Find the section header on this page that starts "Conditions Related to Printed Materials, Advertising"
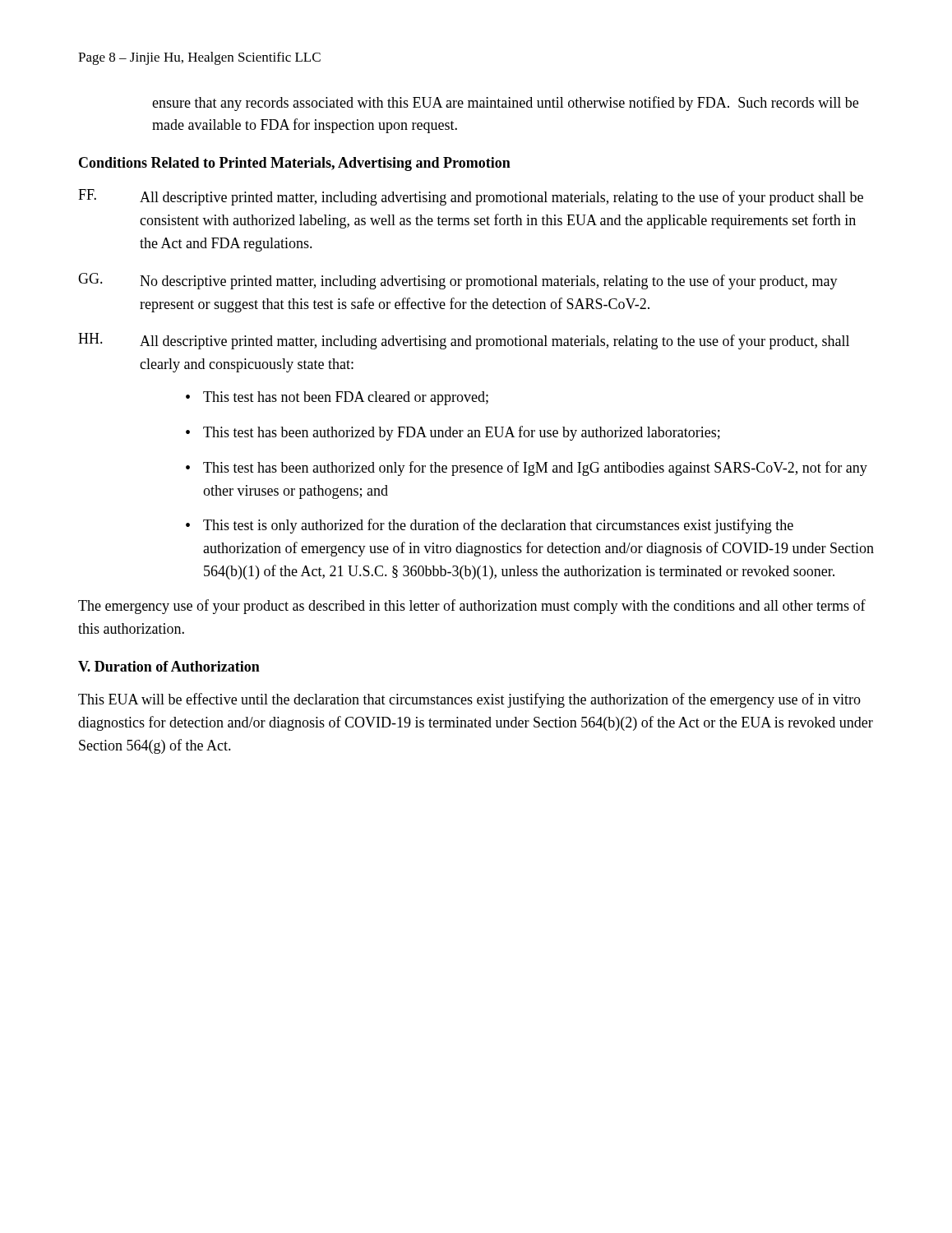This screenshot has height=1233, width=952. coord(294,163)
